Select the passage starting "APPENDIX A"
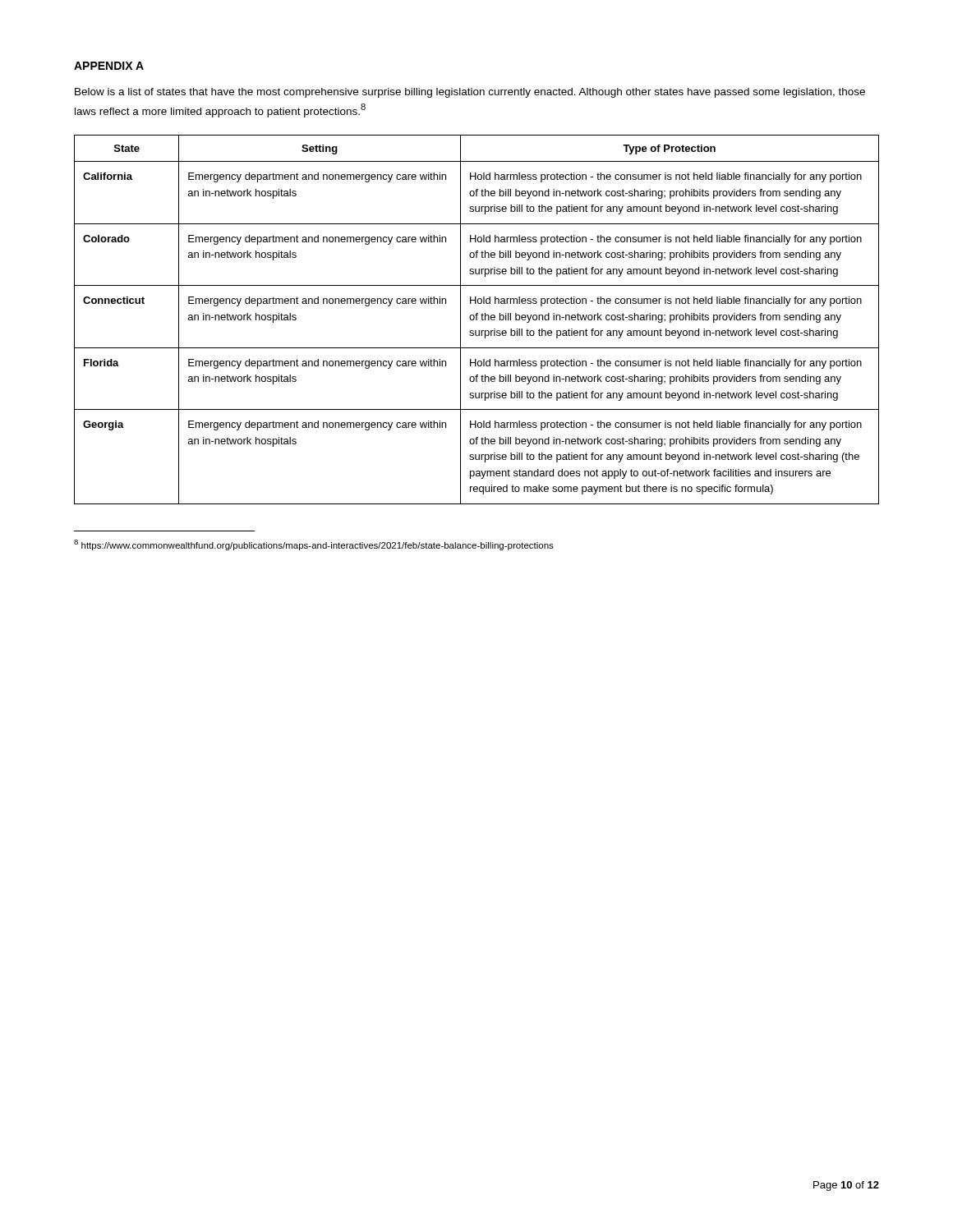This screenshot has height=1232, width=953. click(109, 66)
